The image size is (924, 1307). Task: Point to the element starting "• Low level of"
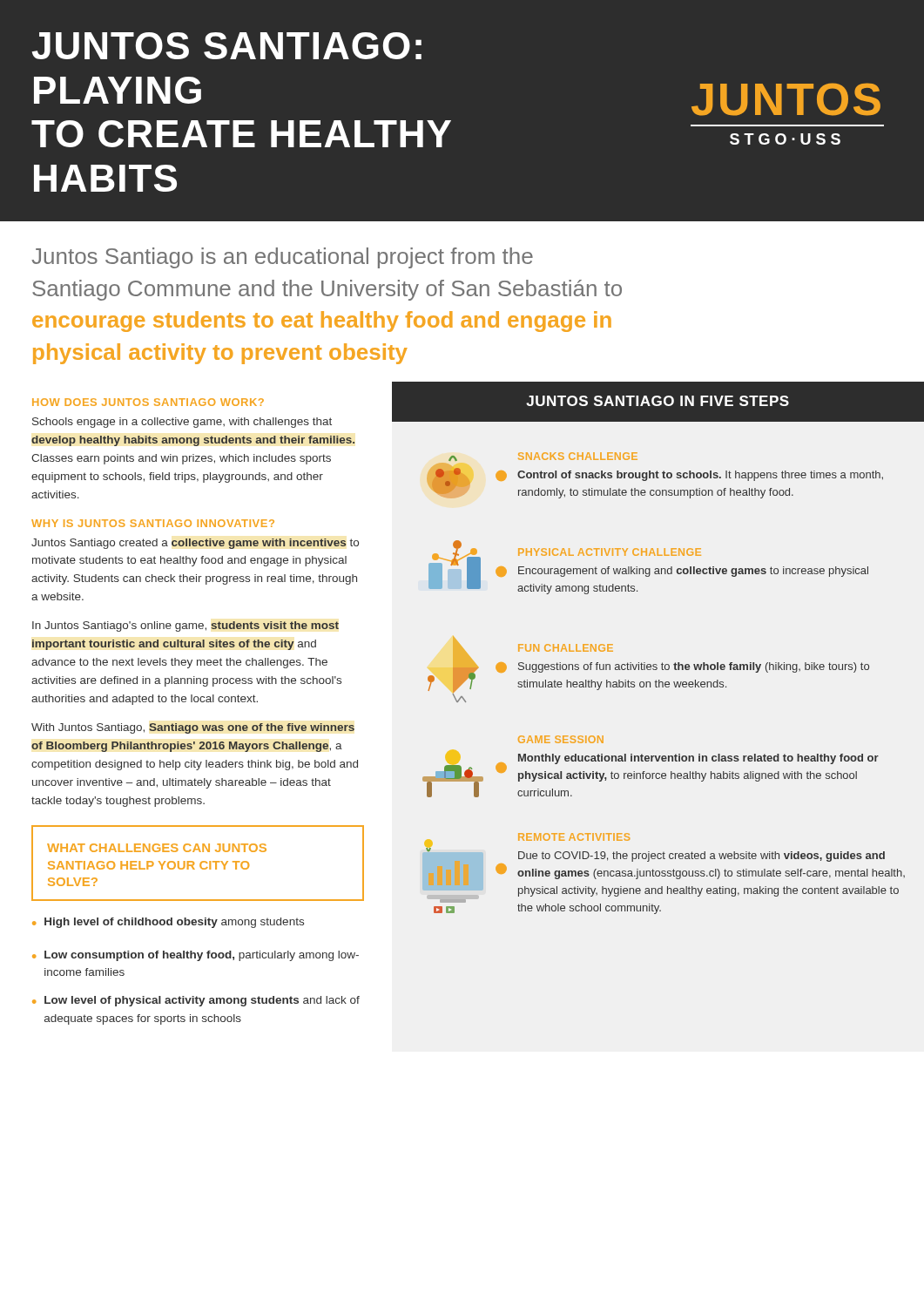[198, 1010]
